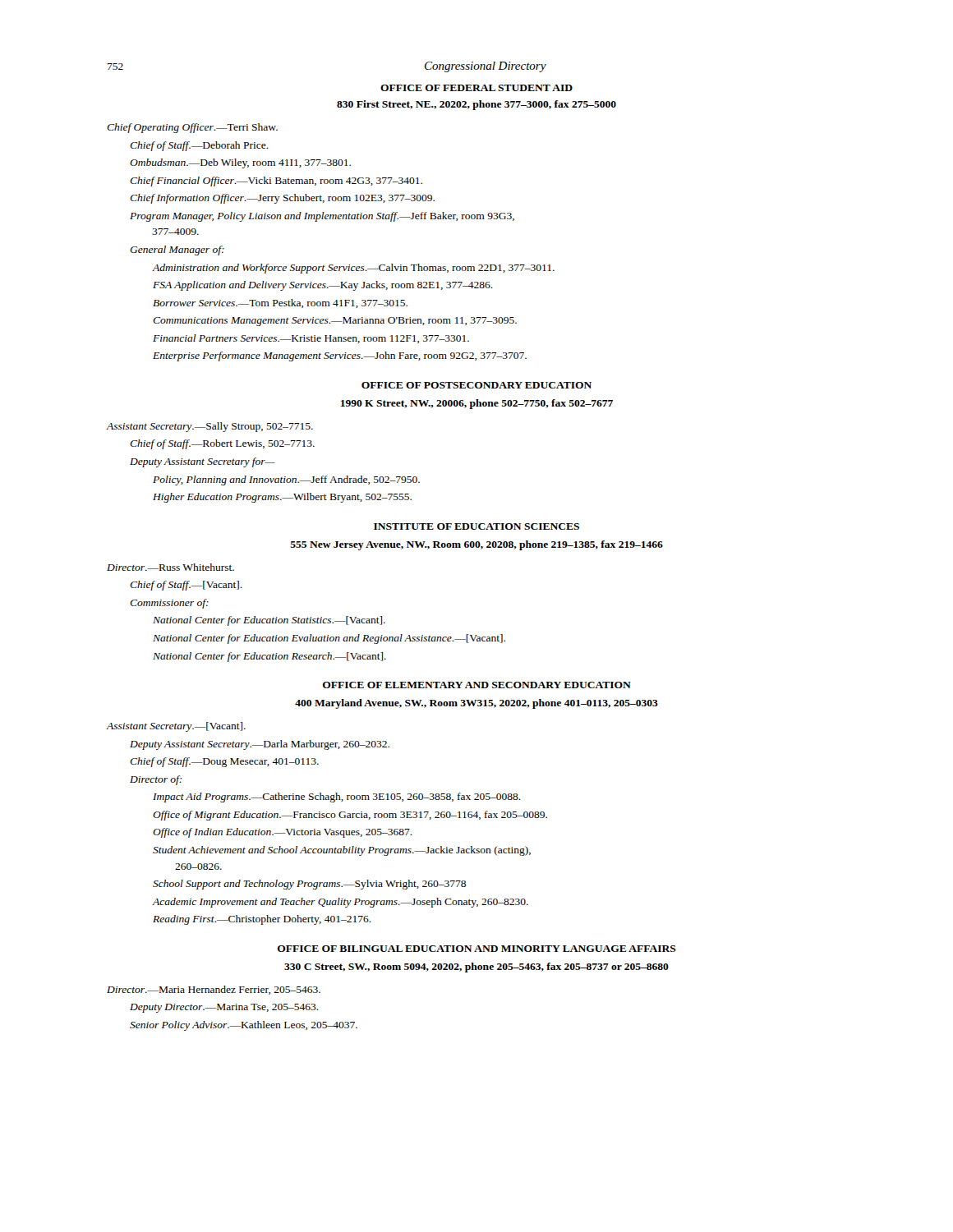Where is the passage that starts "Financial Partners Services.—Kristie Hansen, room 112F1,"?
Image resolution: width=953 pixels, height=1232 pixels.
click(311, 339)
